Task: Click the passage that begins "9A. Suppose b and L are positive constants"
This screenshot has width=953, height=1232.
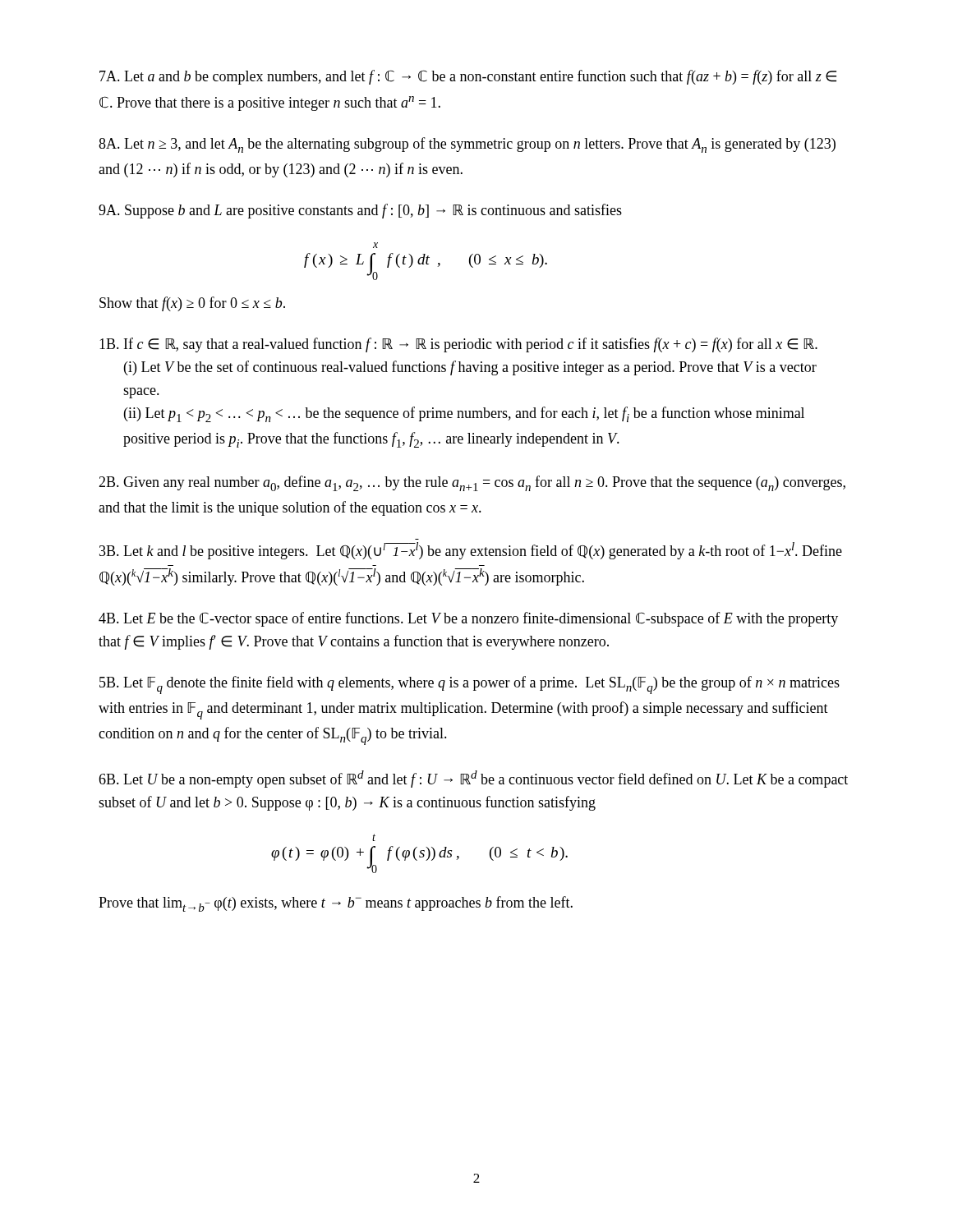Action: [x=476, y=211]
